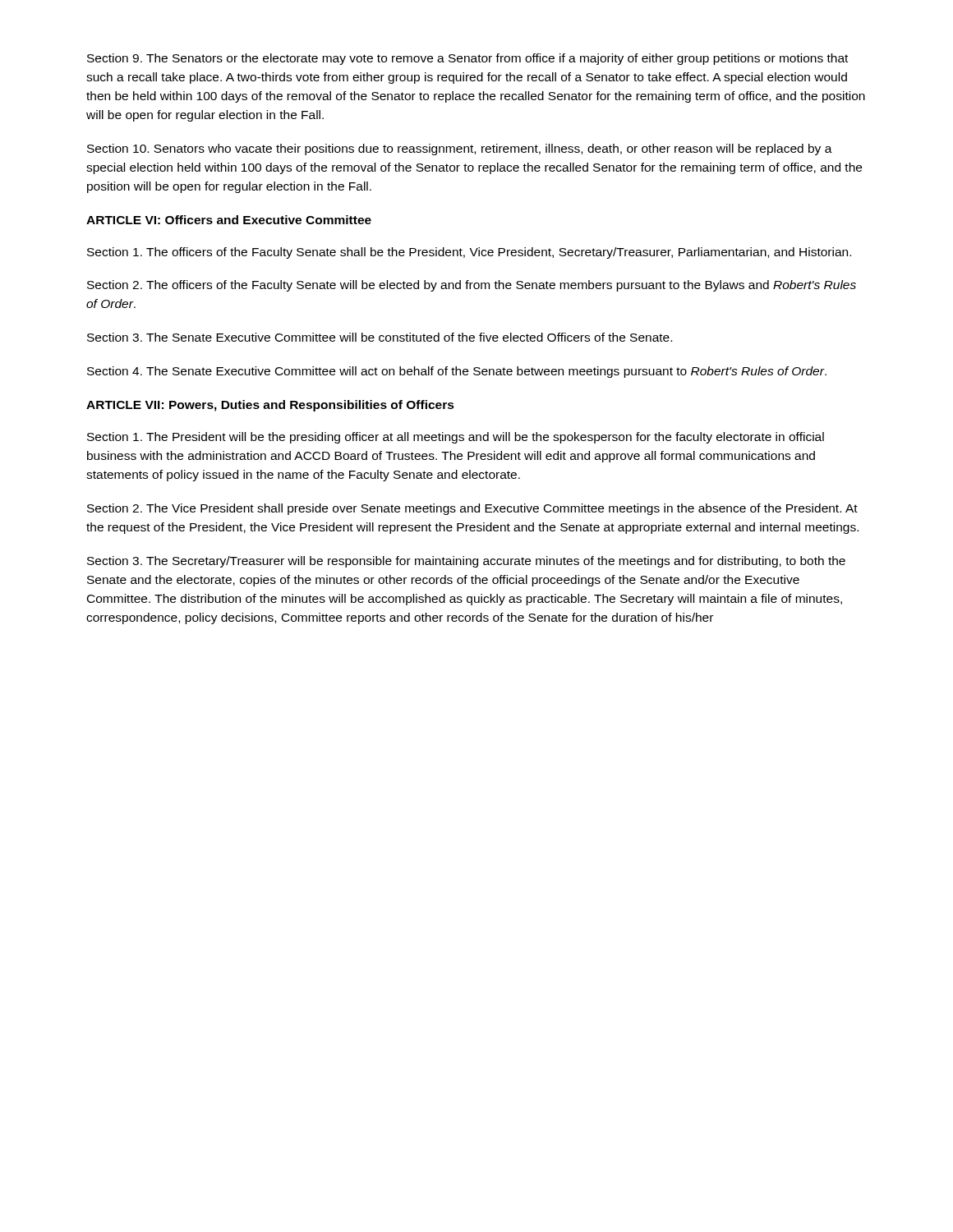Click on the text block that says "Section 2. The officers of the Faculty Senate"

coord(471,294)
